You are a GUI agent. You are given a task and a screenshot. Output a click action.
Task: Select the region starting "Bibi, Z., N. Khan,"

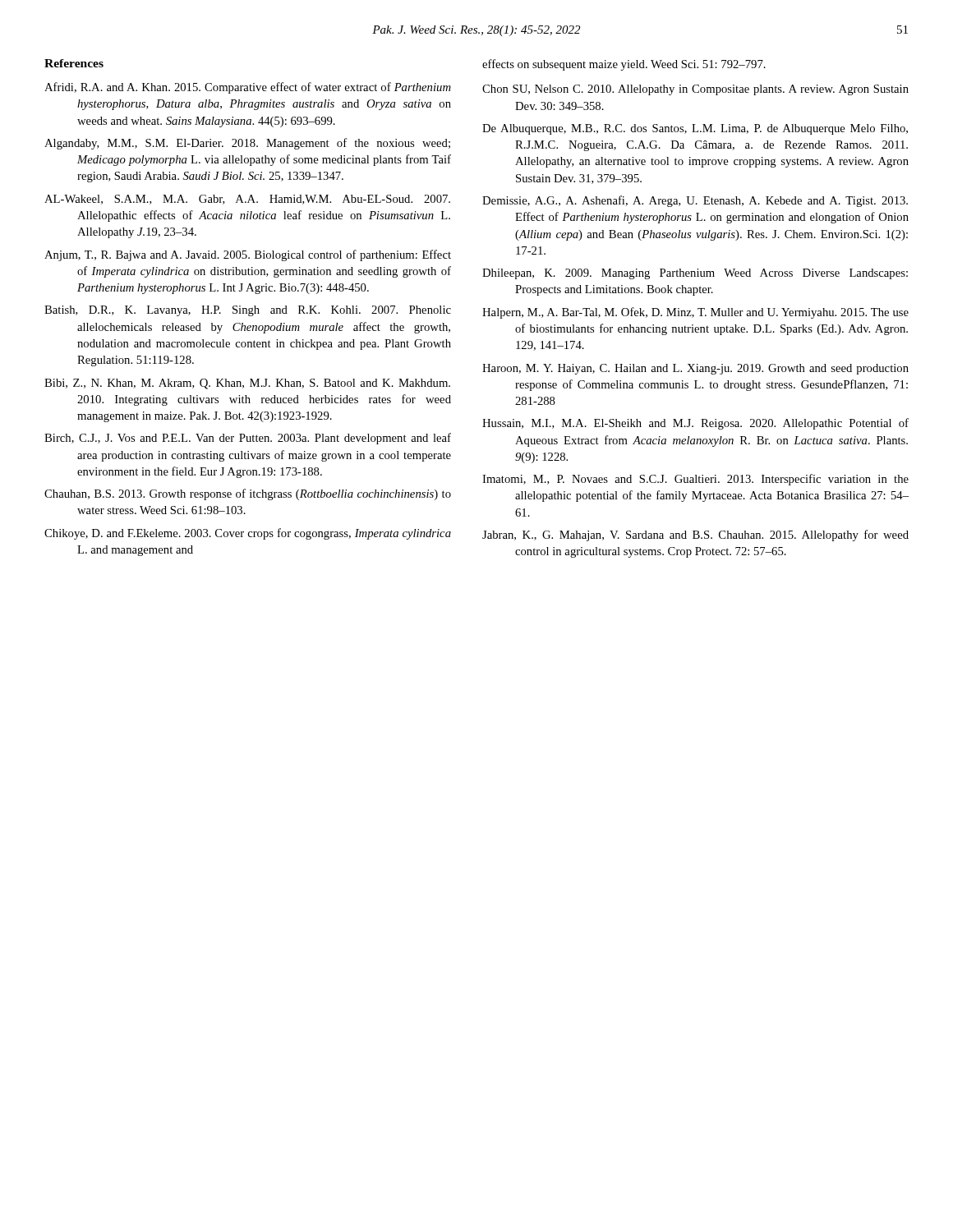(x=248, y=399)
